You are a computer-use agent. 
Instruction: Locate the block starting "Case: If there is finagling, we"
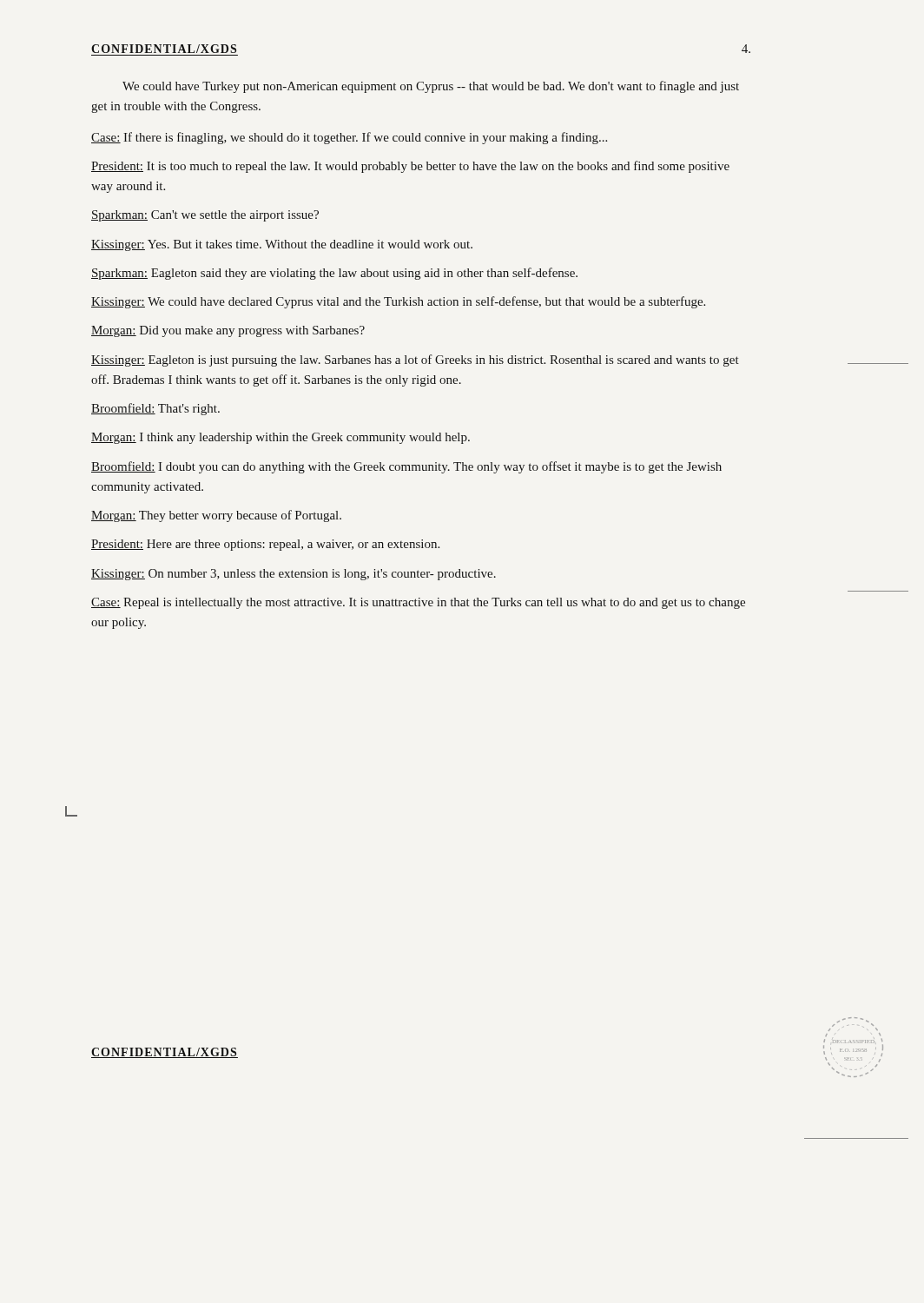350,137
